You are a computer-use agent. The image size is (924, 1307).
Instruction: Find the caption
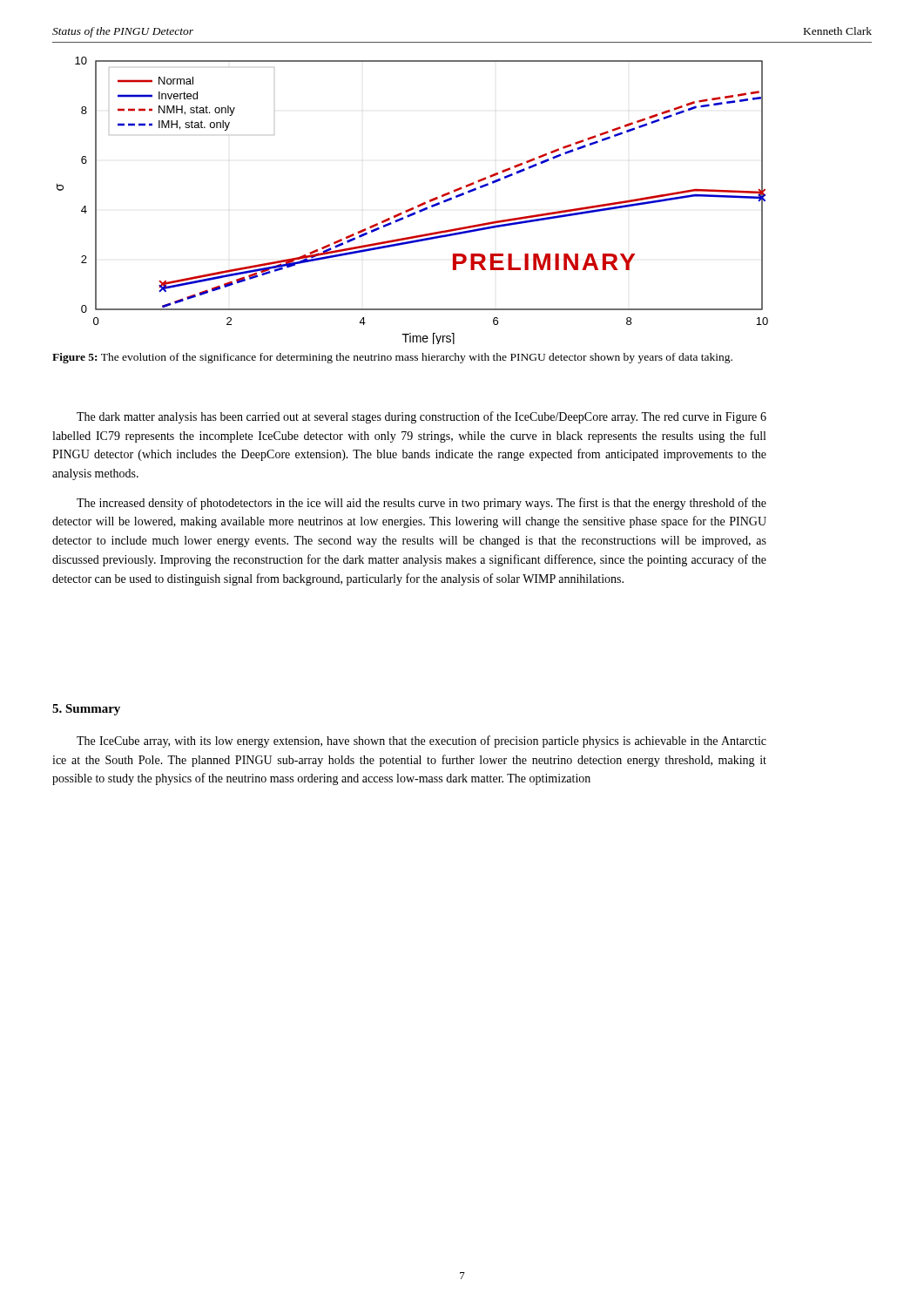tap(393, 357)
